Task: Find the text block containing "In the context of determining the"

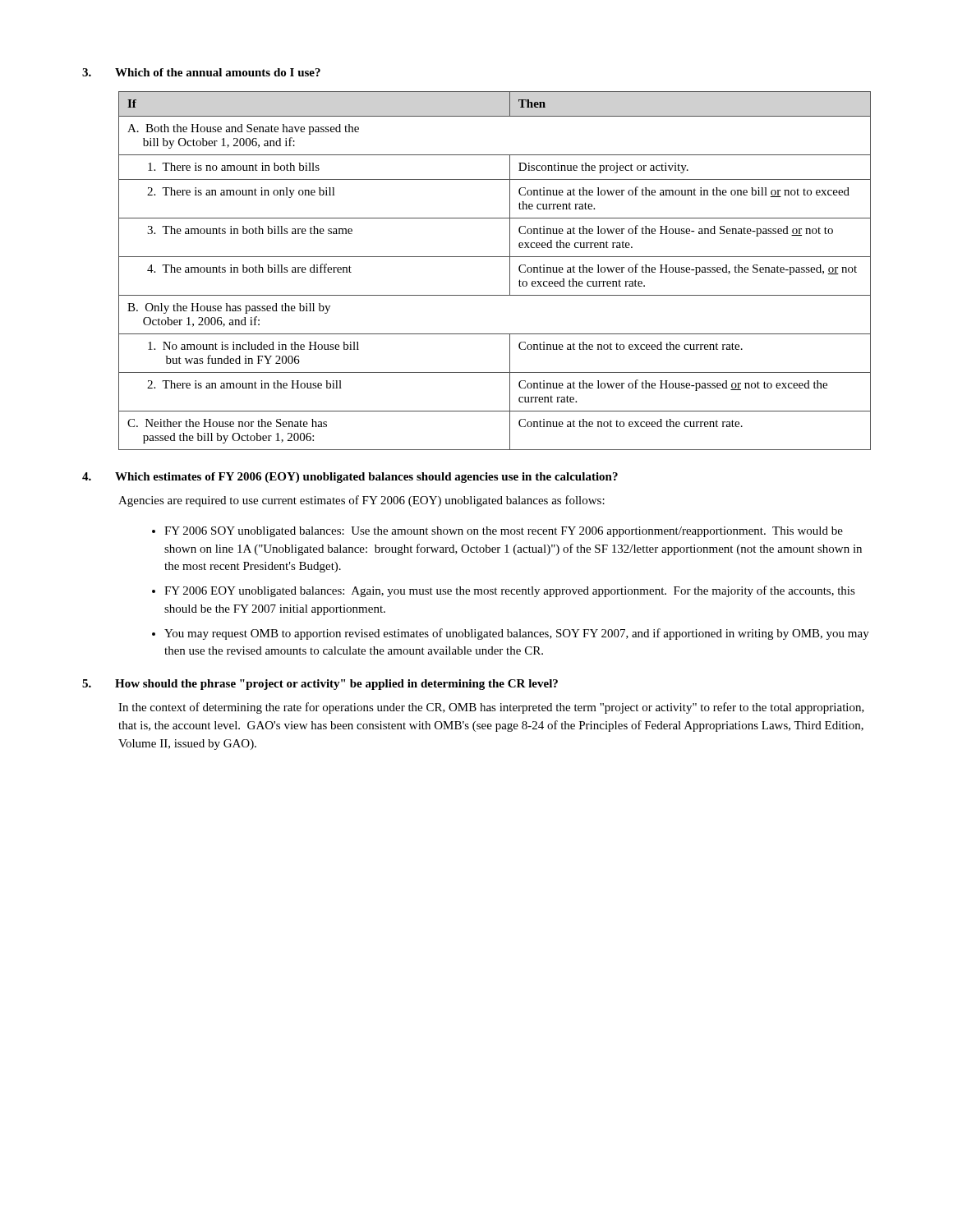Action: [x=491, y=725]
